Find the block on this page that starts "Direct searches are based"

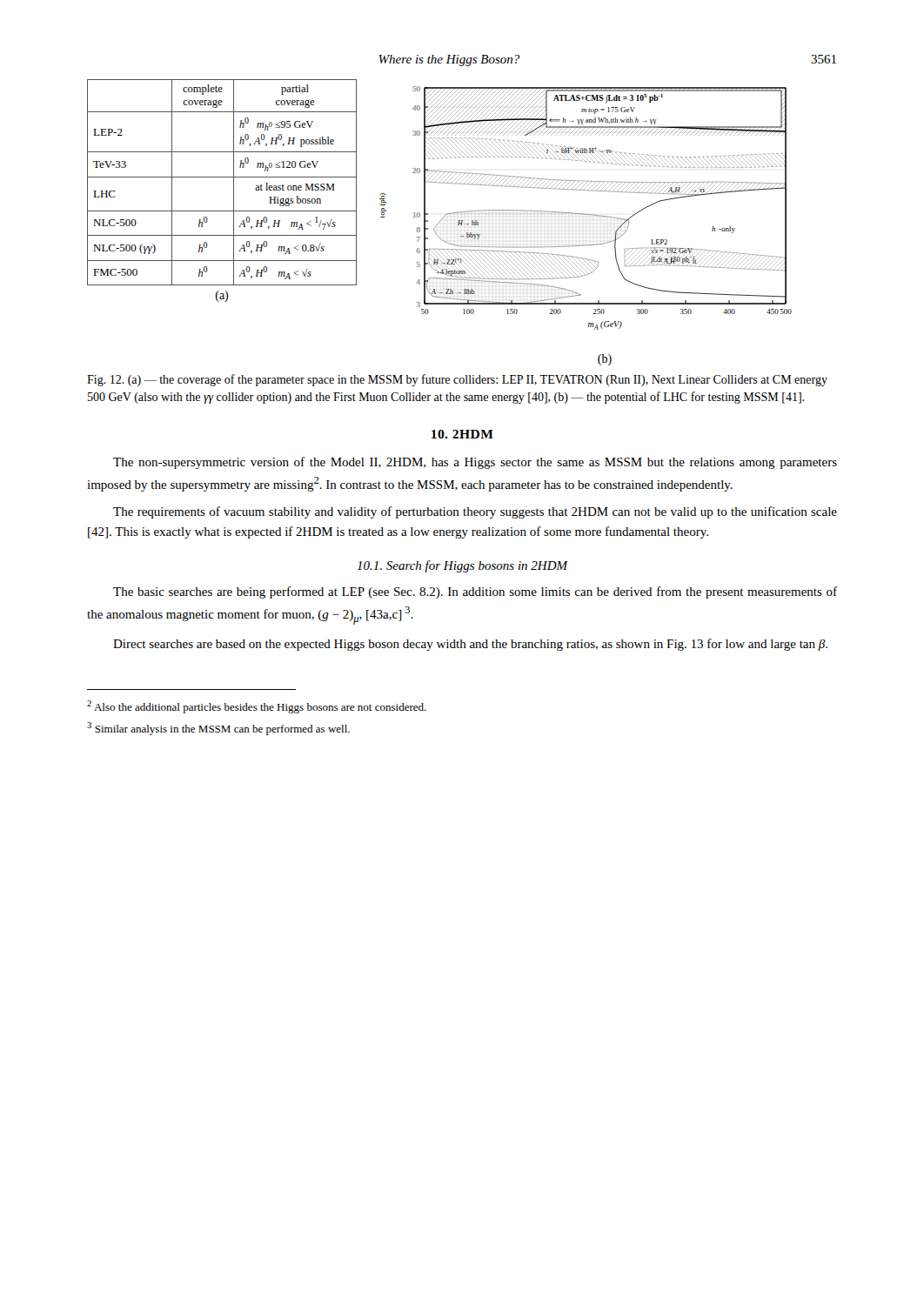(471, 644)
